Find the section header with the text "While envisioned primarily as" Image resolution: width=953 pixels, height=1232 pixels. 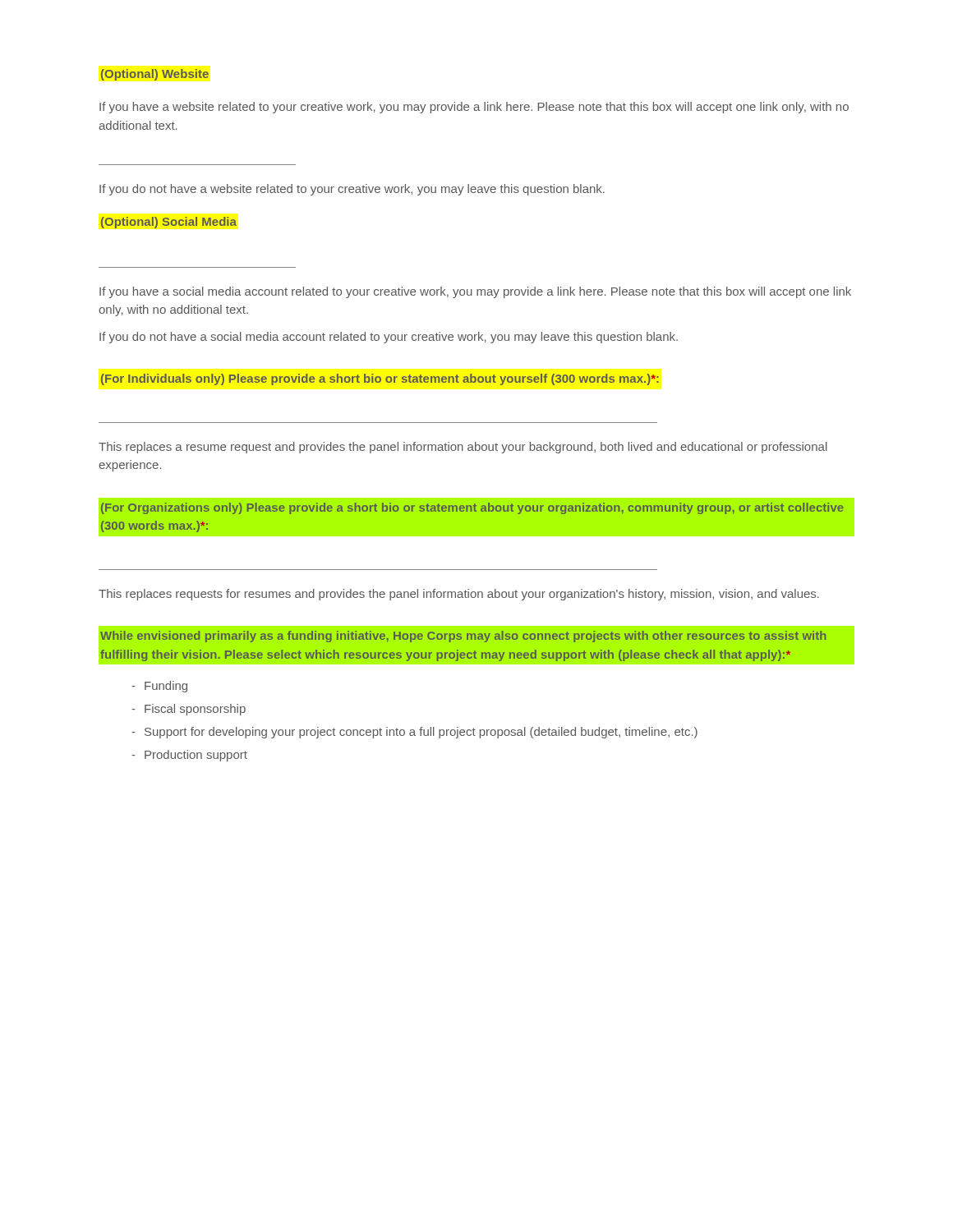(x=476, y=645)
